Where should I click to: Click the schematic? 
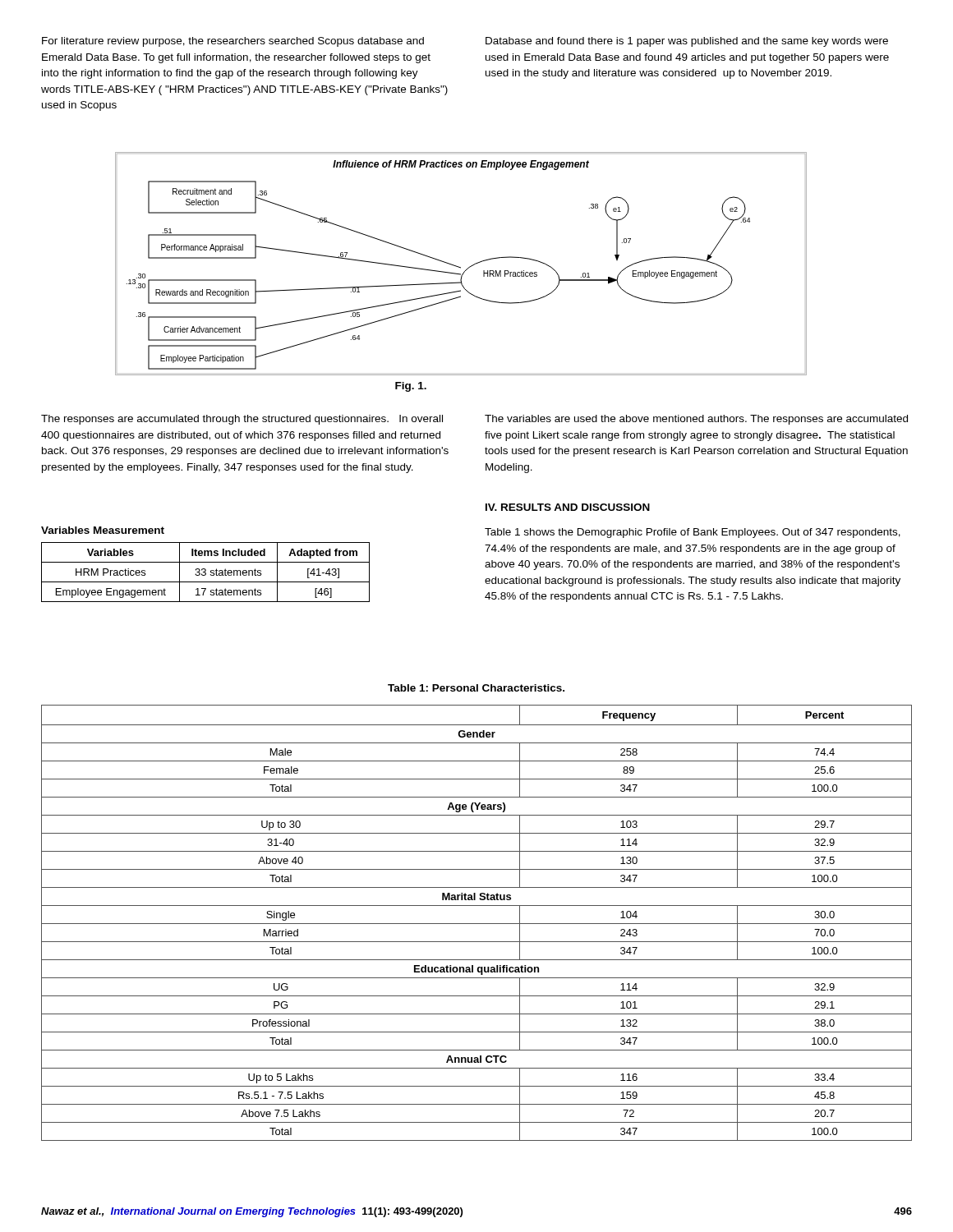pyautogui.click(x=461, y=264)
